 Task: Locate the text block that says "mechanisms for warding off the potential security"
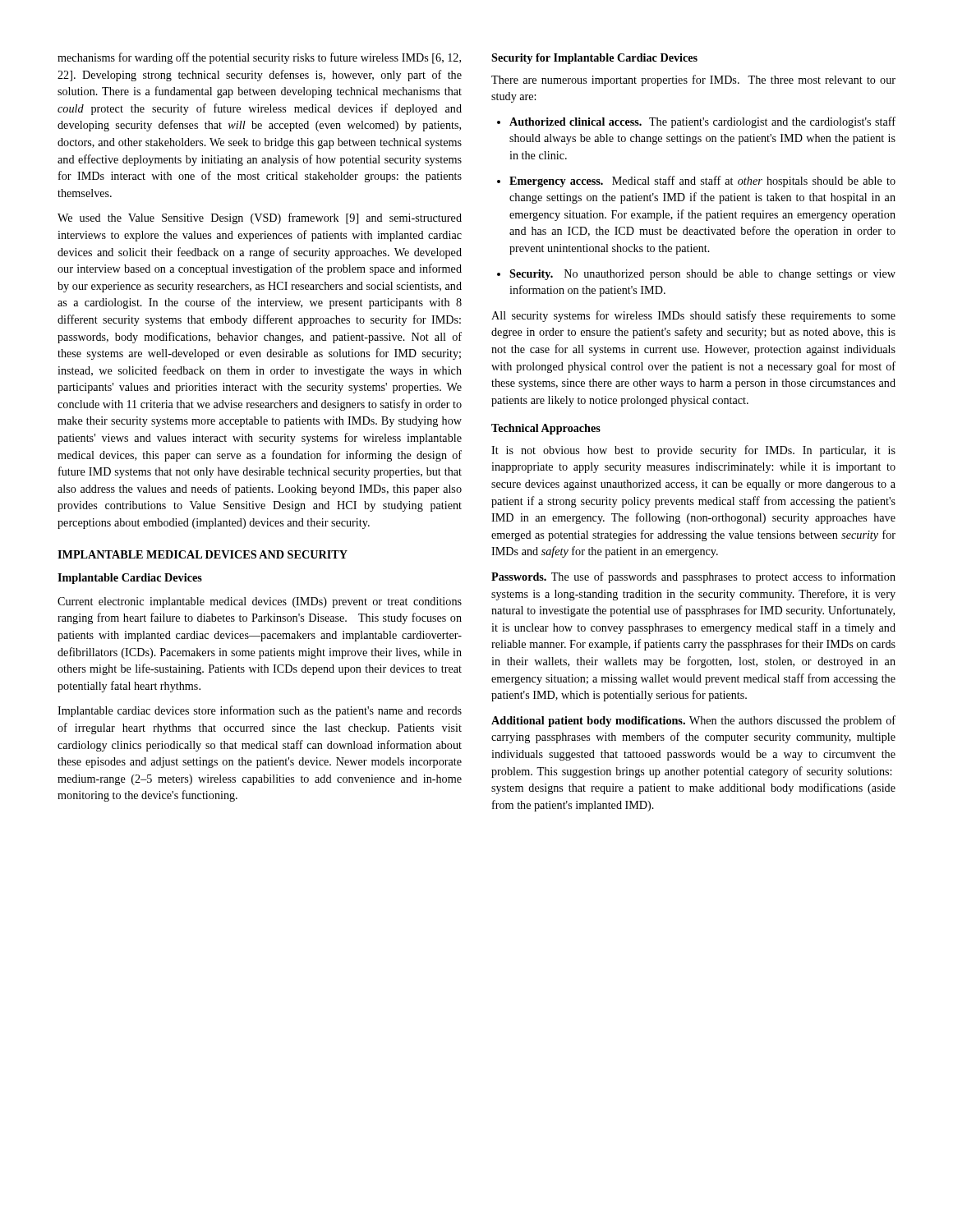260,125
